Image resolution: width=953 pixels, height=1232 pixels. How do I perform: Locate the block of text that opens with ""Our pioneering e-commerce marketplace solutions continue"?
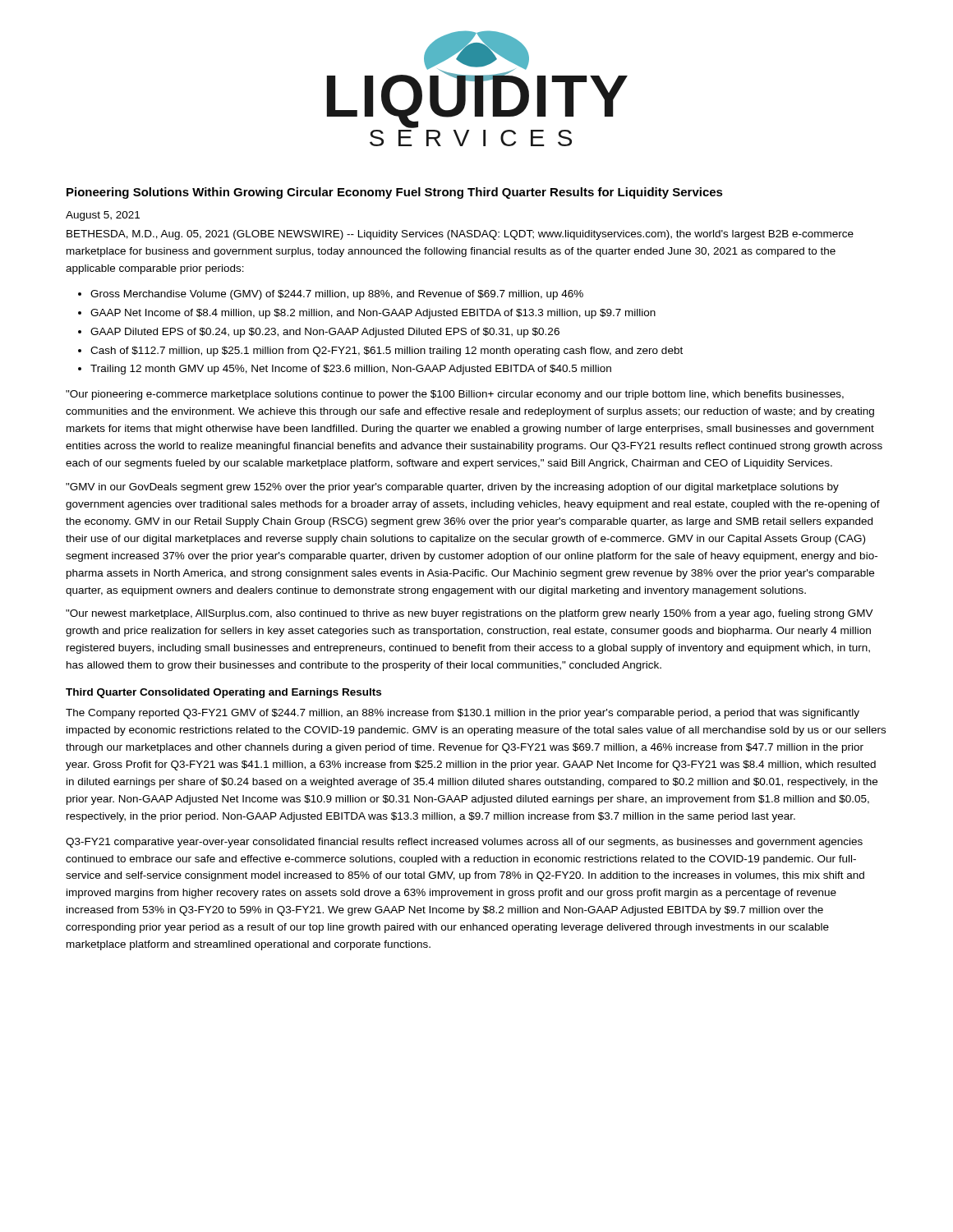pyautogui.click(x=474, y=428)
